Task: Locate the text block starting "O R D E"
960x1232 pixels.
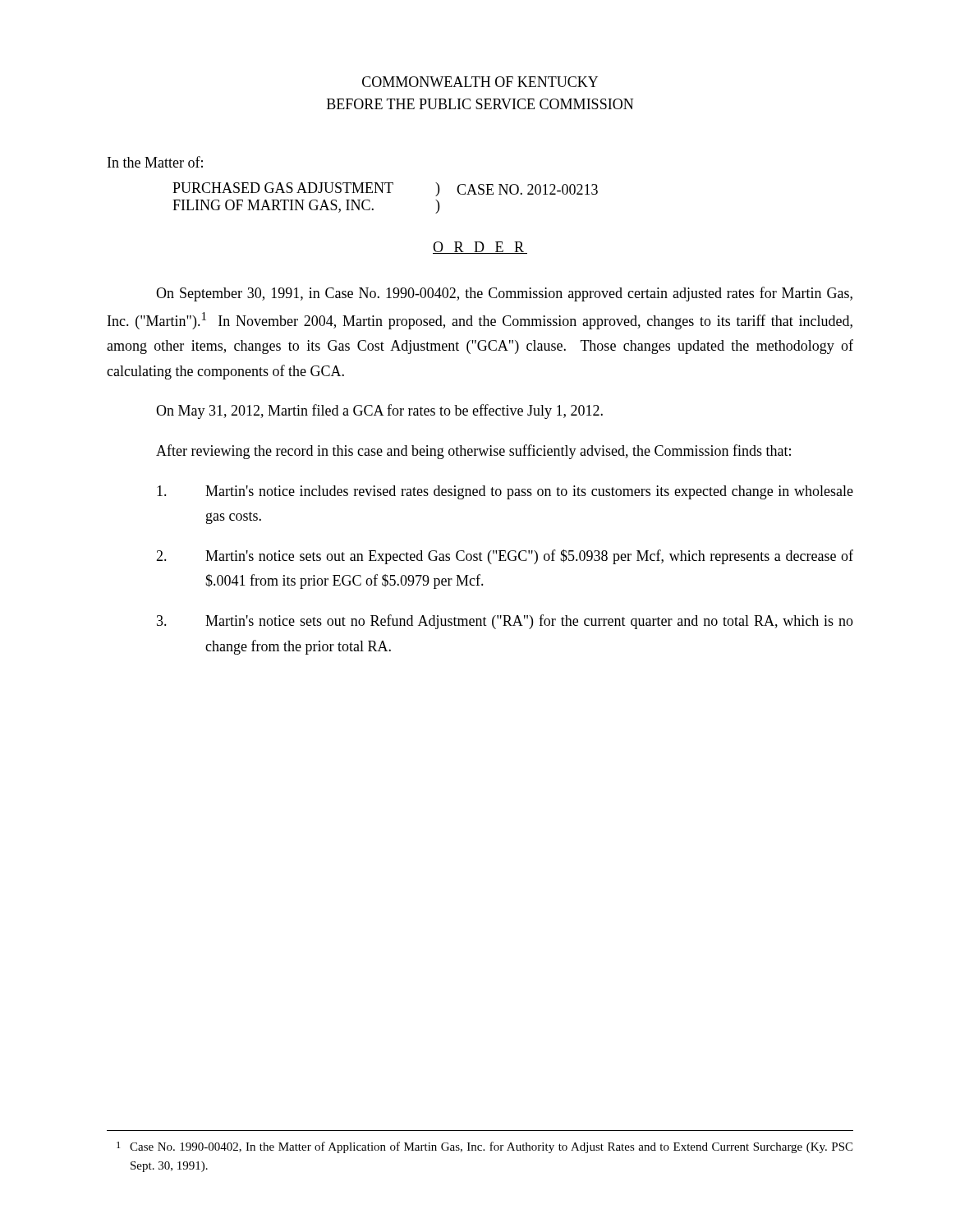Action: 480,247
